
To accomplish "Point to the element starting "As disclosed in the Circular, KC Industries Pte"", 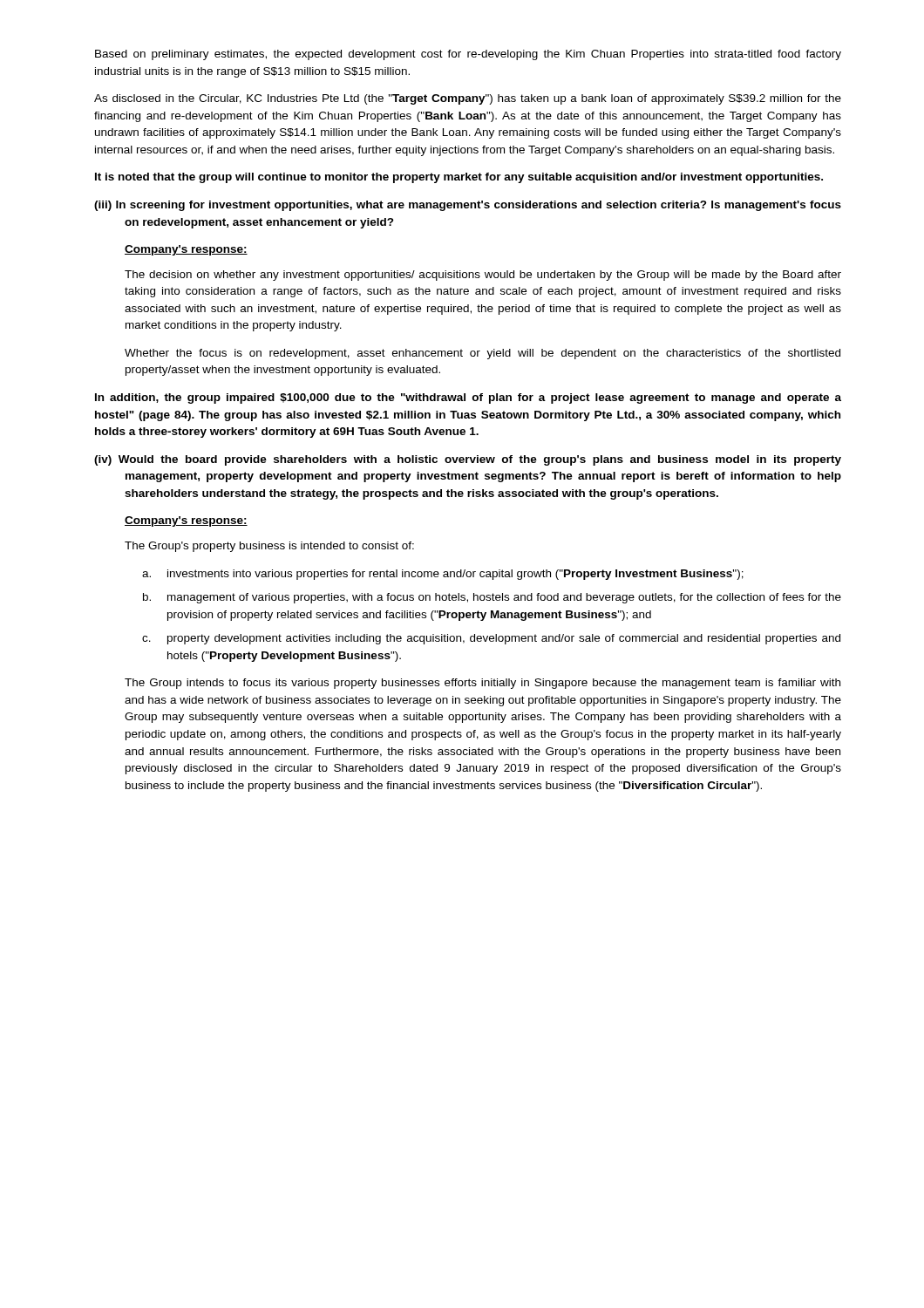I will click(x=468, y=124).
